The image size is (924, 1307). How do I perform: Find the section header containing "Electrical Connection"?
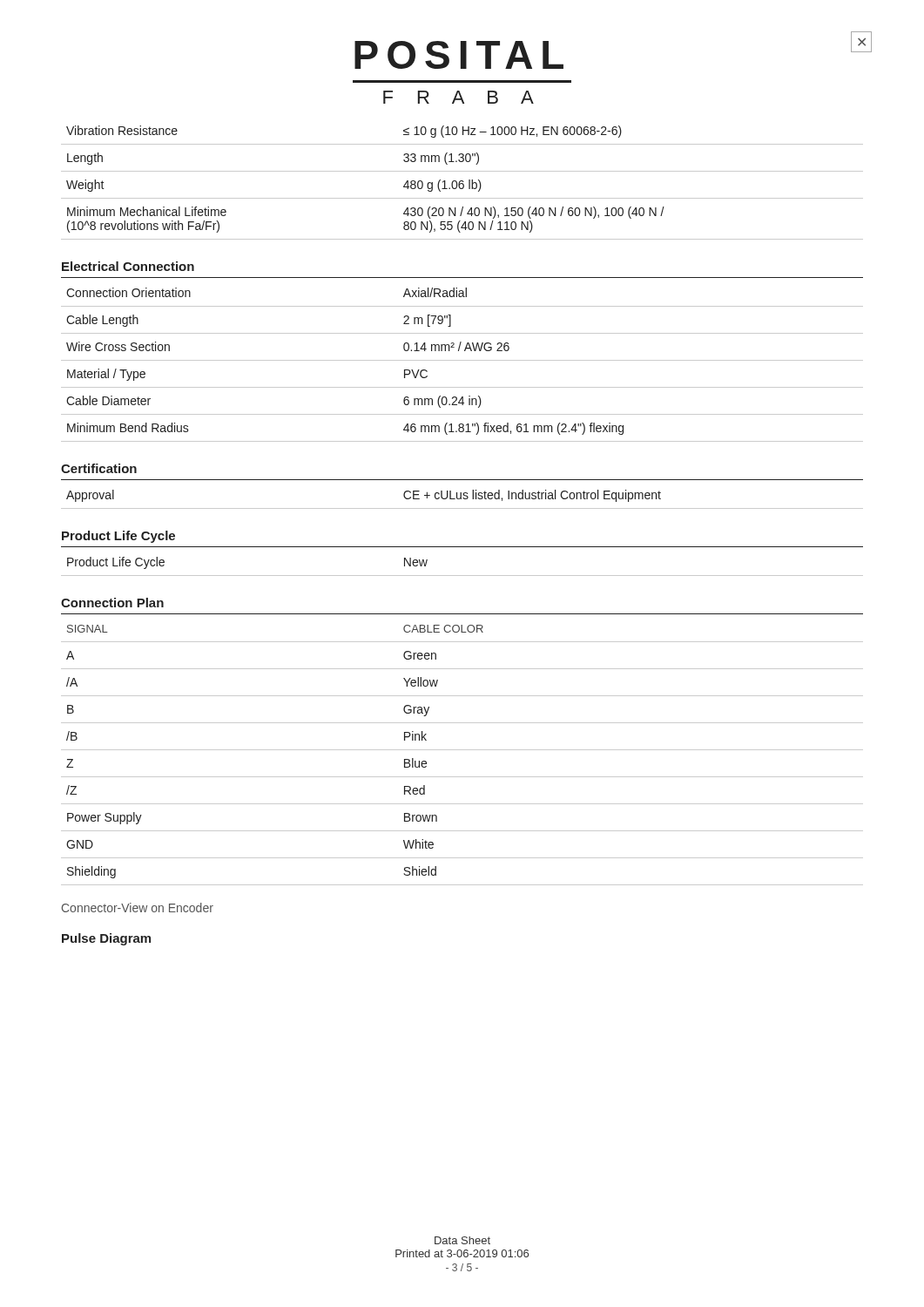(x=128, y=266)
